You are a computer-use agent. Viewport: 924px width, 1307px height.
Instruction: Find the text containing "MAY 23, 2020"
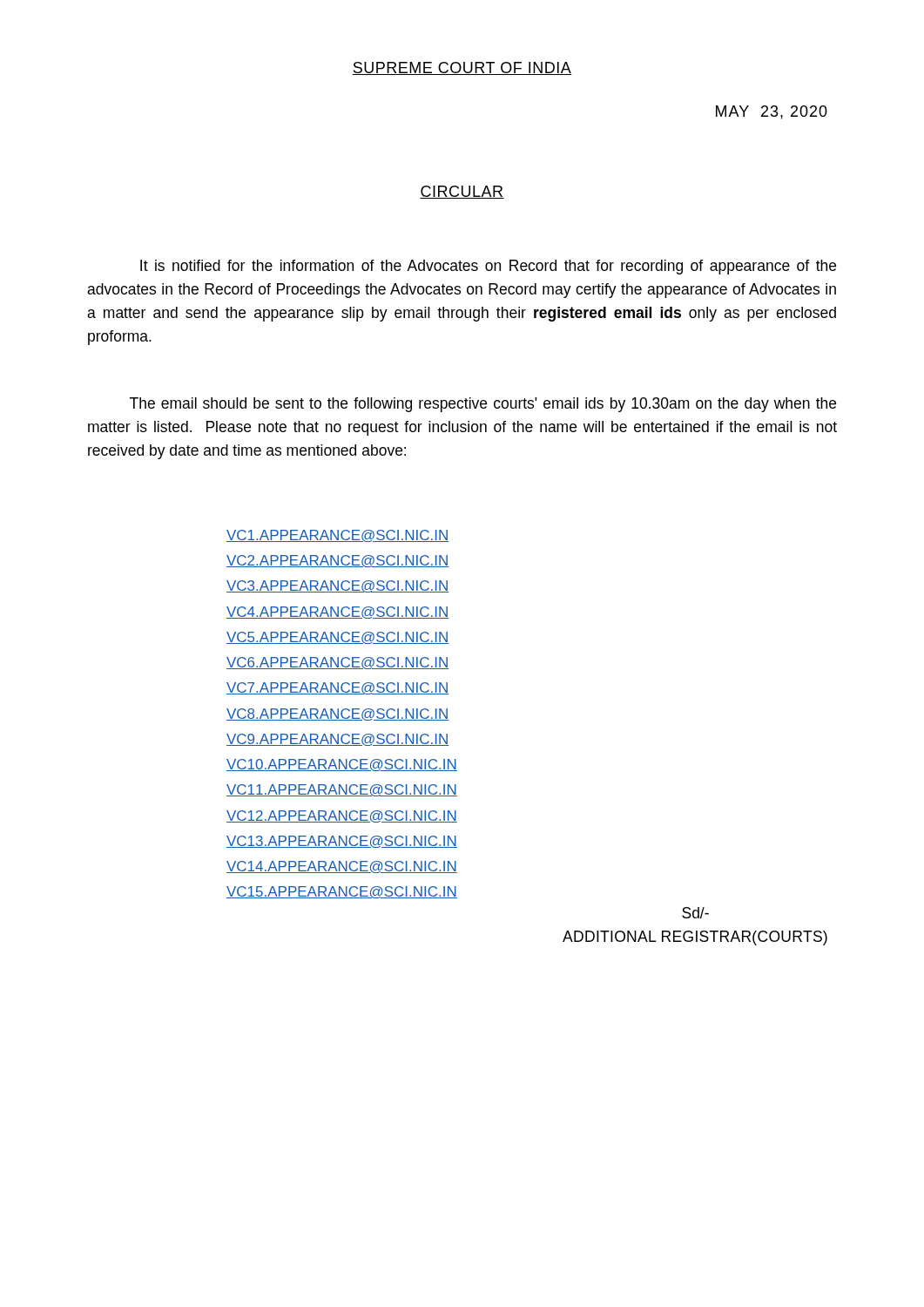[771, 112]
